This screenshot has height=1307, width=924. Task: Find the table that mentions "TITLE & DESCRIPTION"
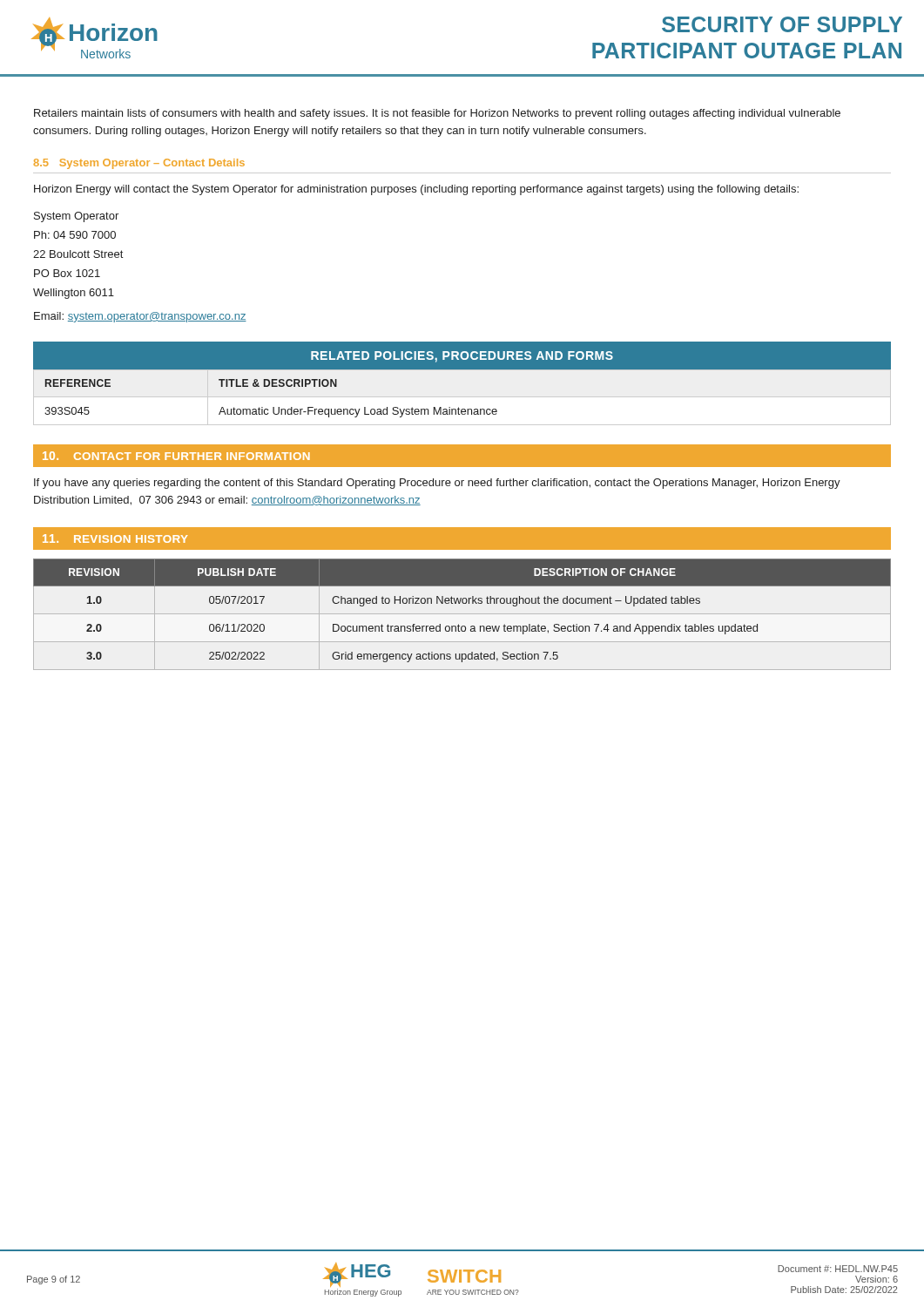pyautogui.click(x=462, y=398)
